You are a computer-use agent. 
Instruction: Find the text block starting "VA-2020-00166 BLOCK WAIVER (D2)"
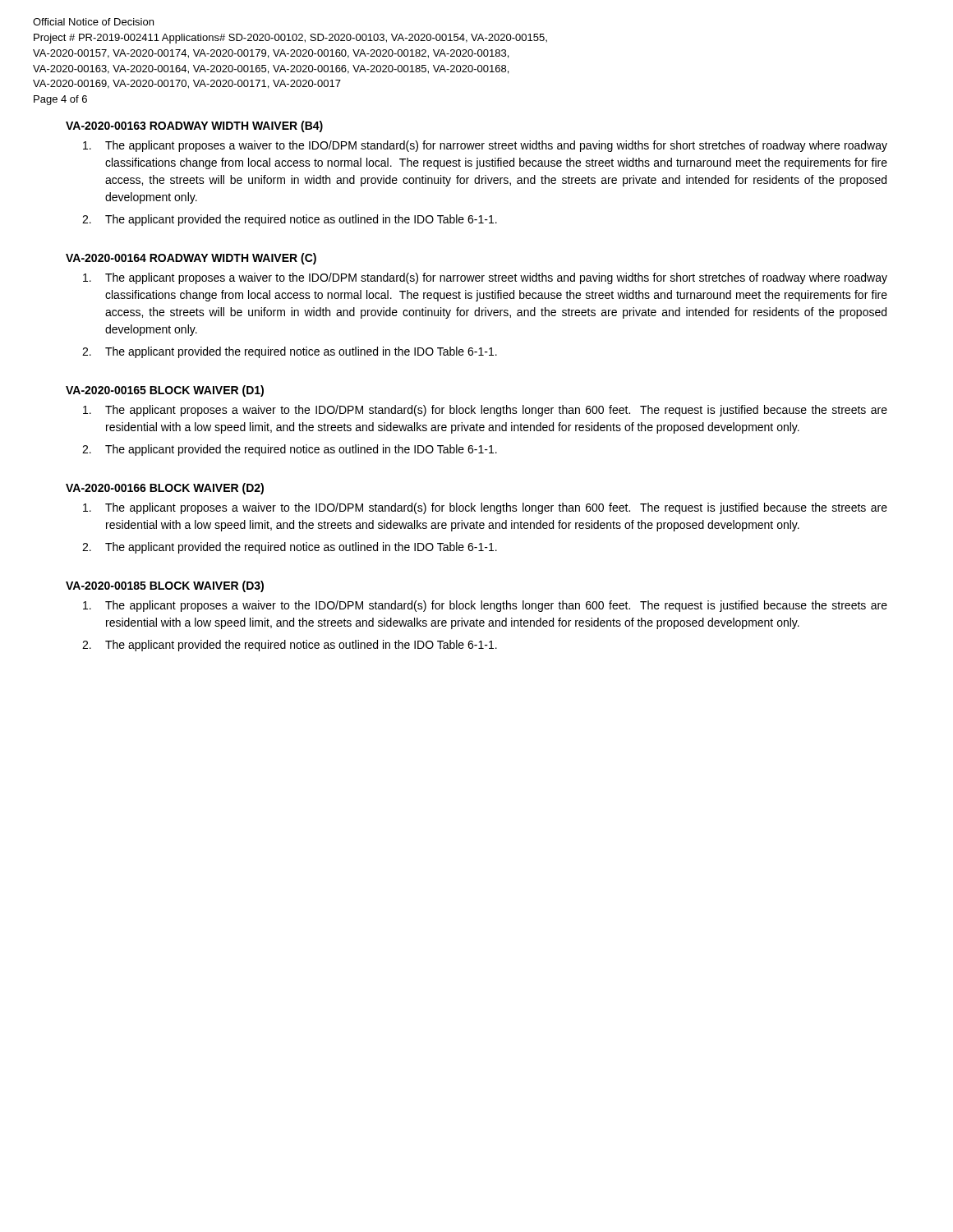165,488
